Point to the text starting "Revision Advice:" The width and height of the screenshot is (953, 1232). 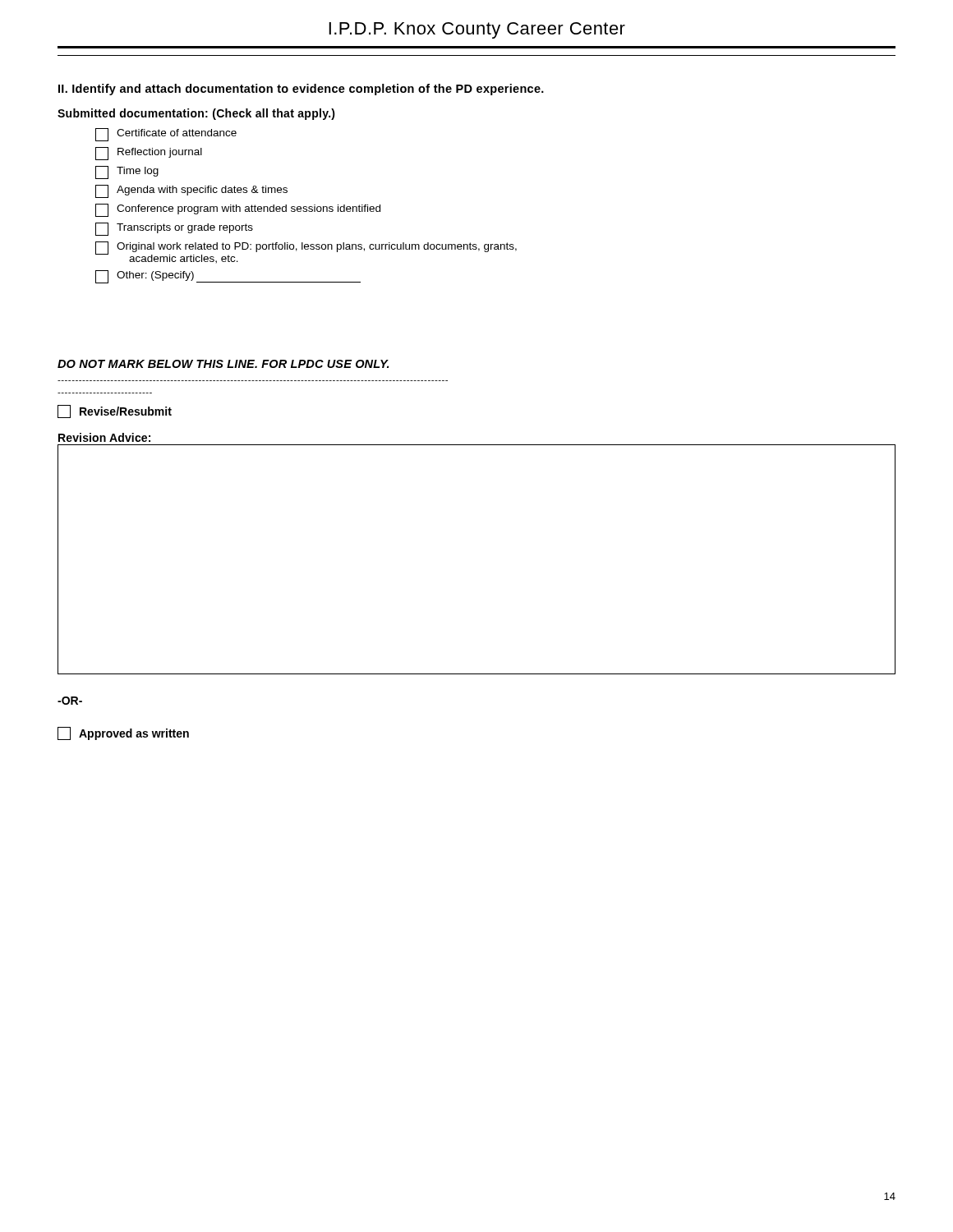tap(105, 438)
